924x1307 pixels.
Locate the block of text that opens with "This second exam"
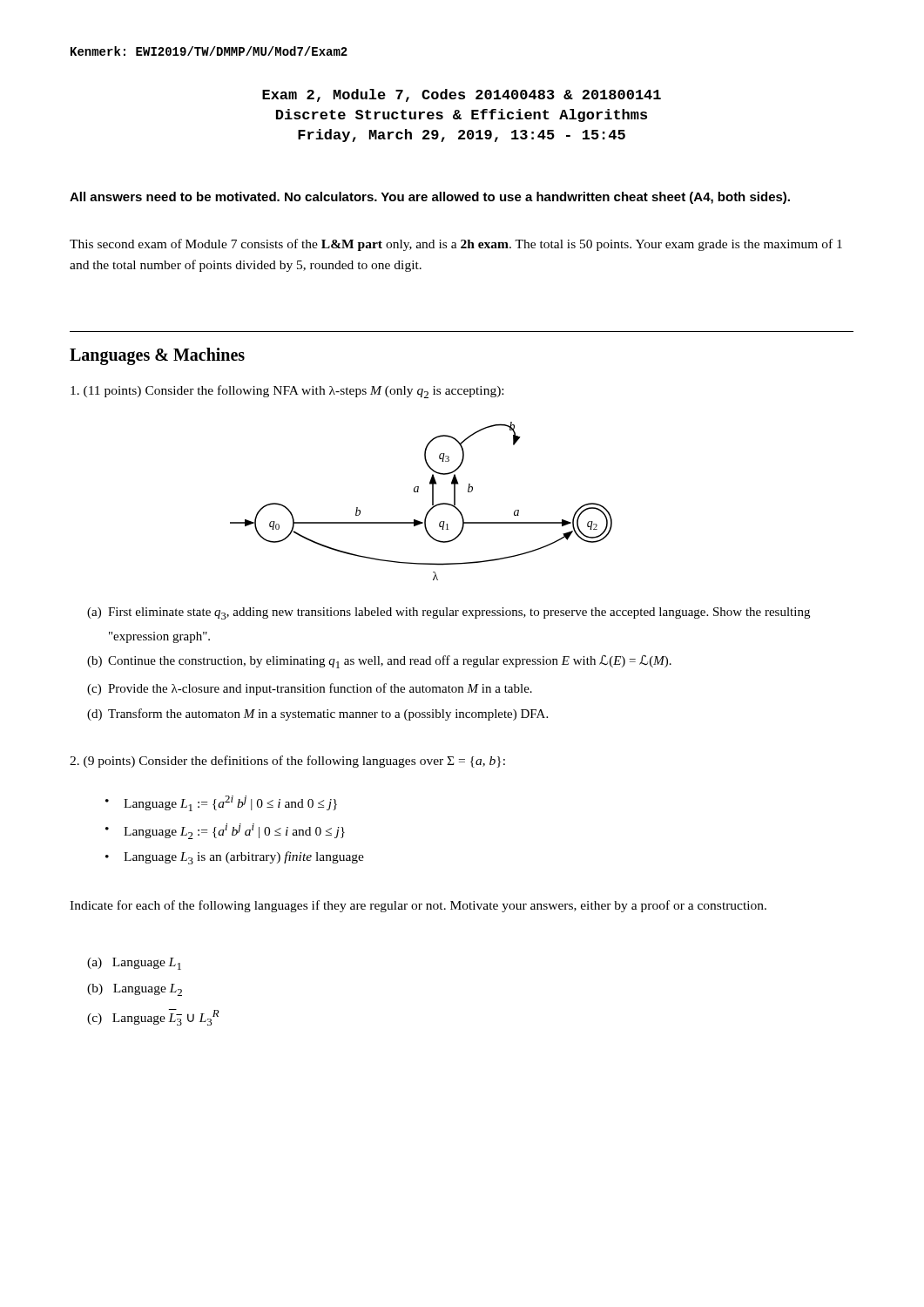pyautogui.click(x=456, y=254)
